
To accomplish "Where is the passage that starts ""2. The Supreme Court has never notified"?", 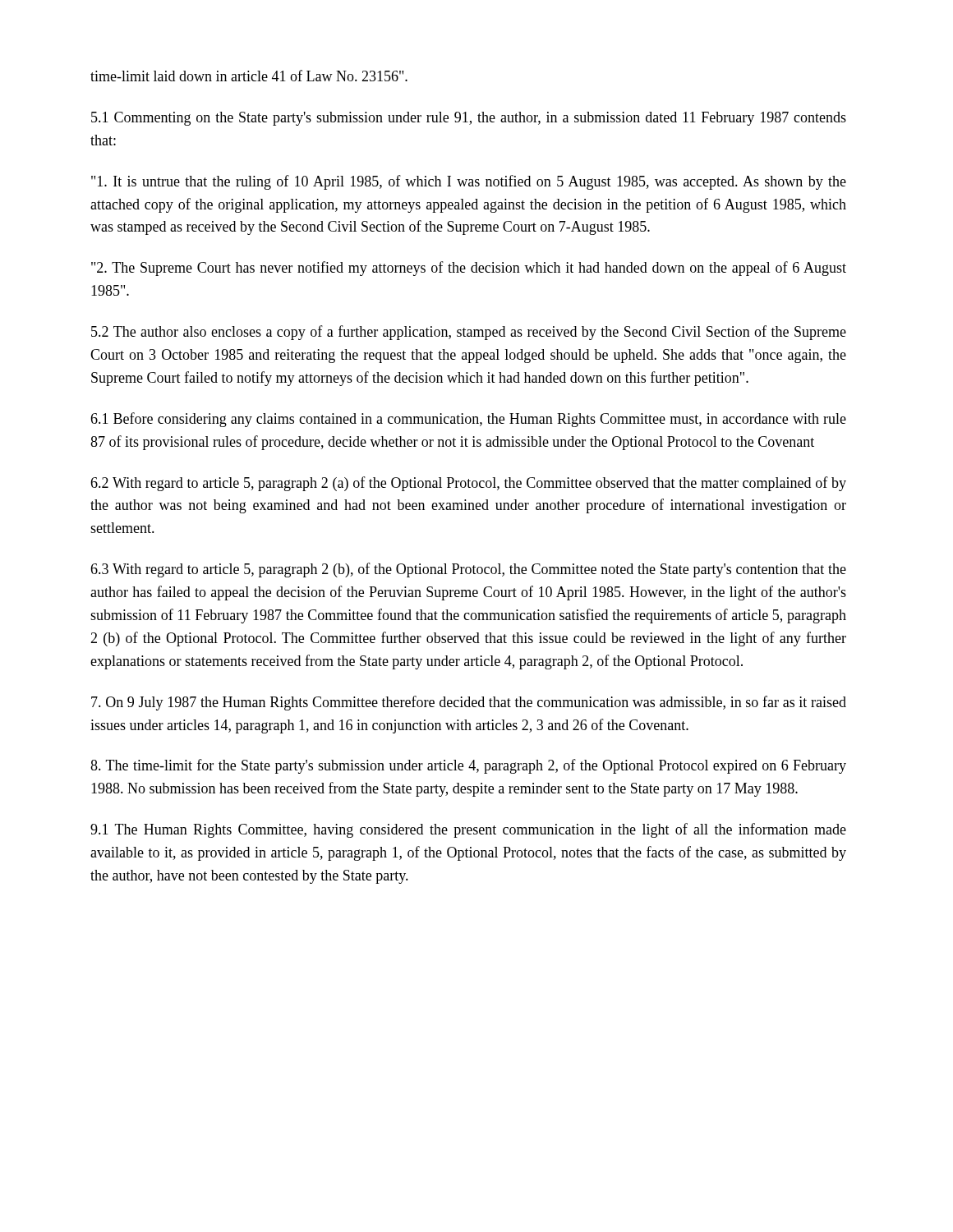I will tap(468, 279).
